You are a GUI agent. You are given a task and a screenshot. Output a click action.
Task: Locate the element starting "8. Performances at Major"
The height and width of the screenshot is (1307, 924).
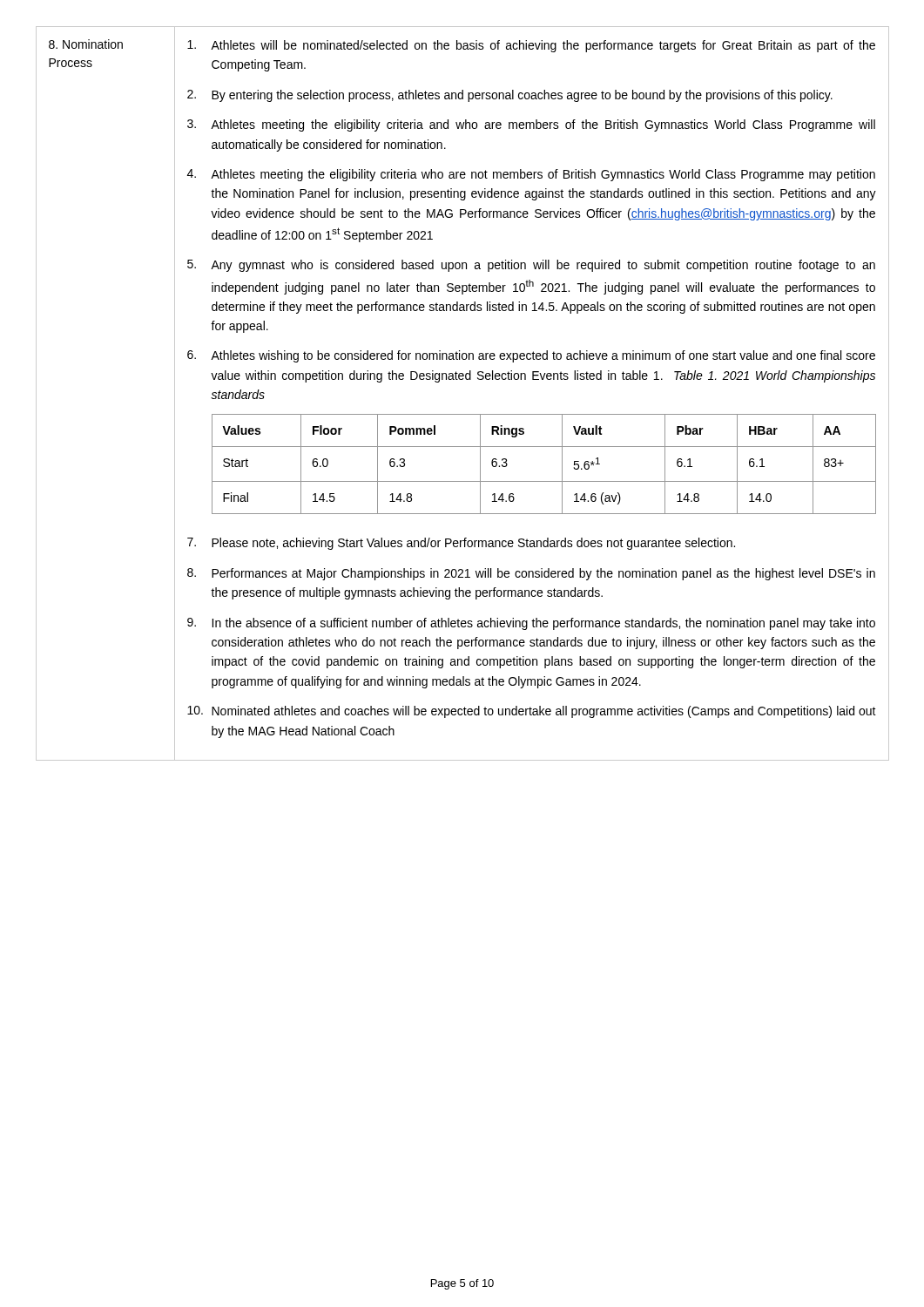tap(531, 583)
